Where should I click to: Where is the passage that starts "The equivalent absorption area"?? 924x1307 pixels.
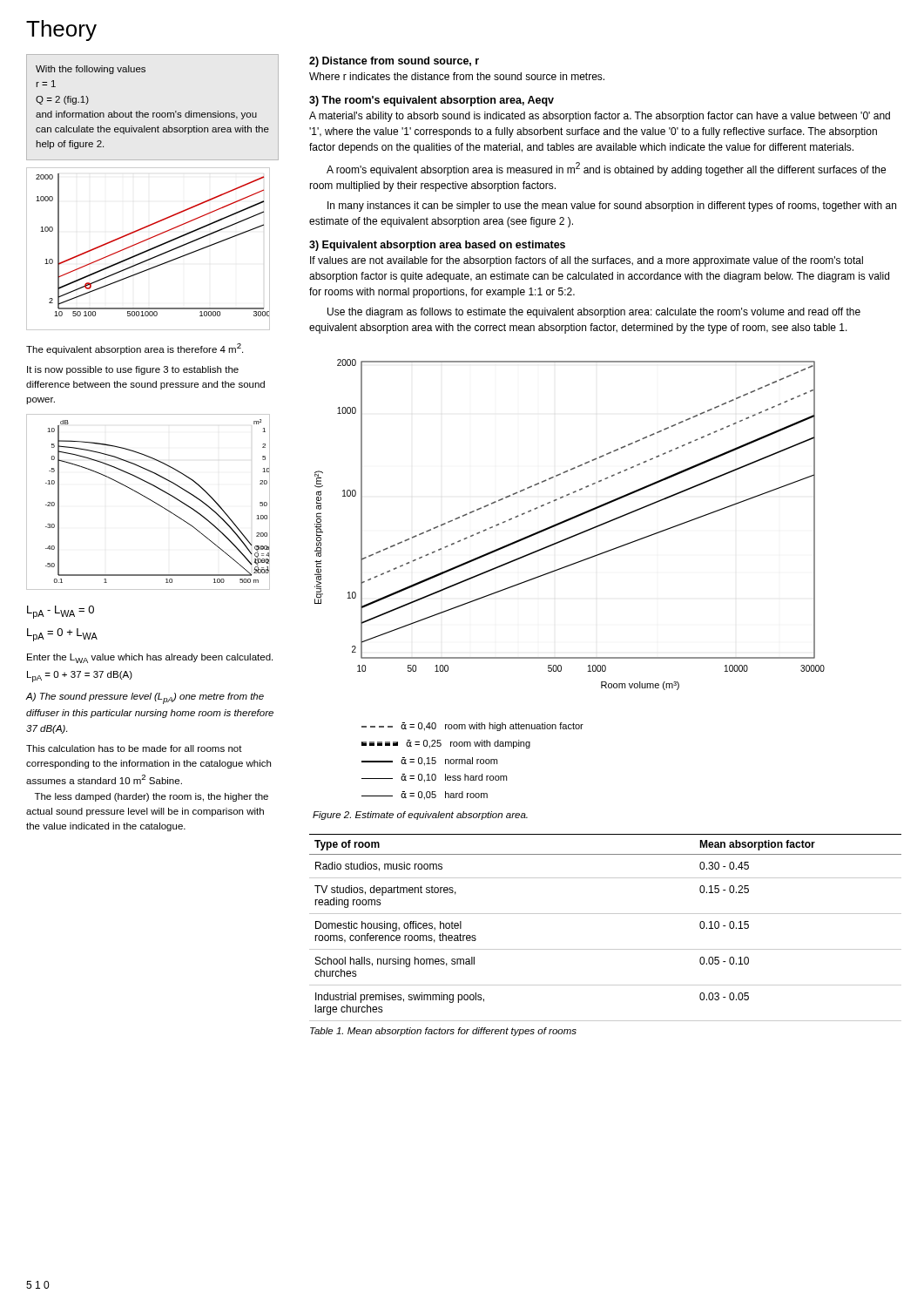pos(135,347)
